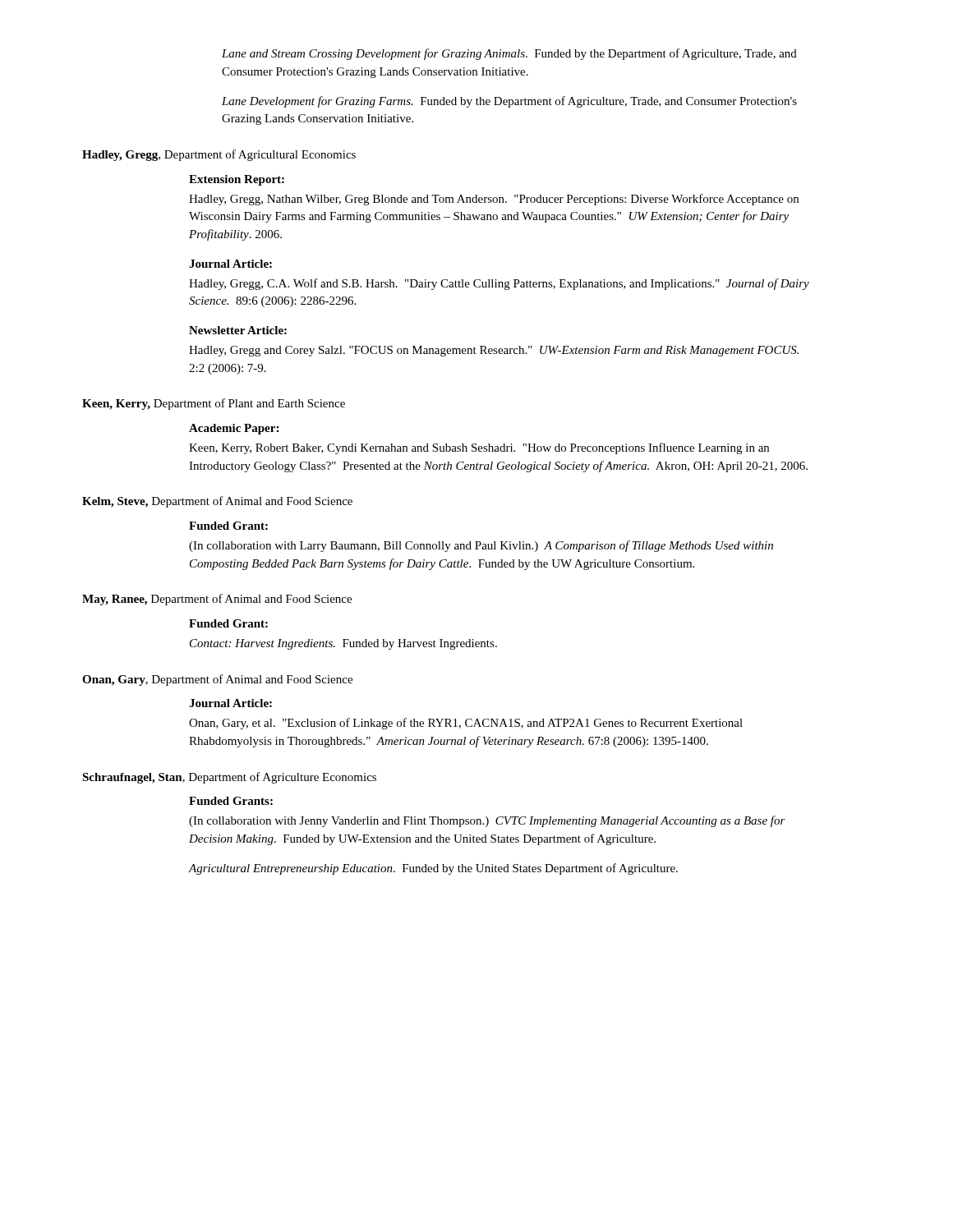Select the section header that reads "Newsletter Article:"

pos(238,330)
